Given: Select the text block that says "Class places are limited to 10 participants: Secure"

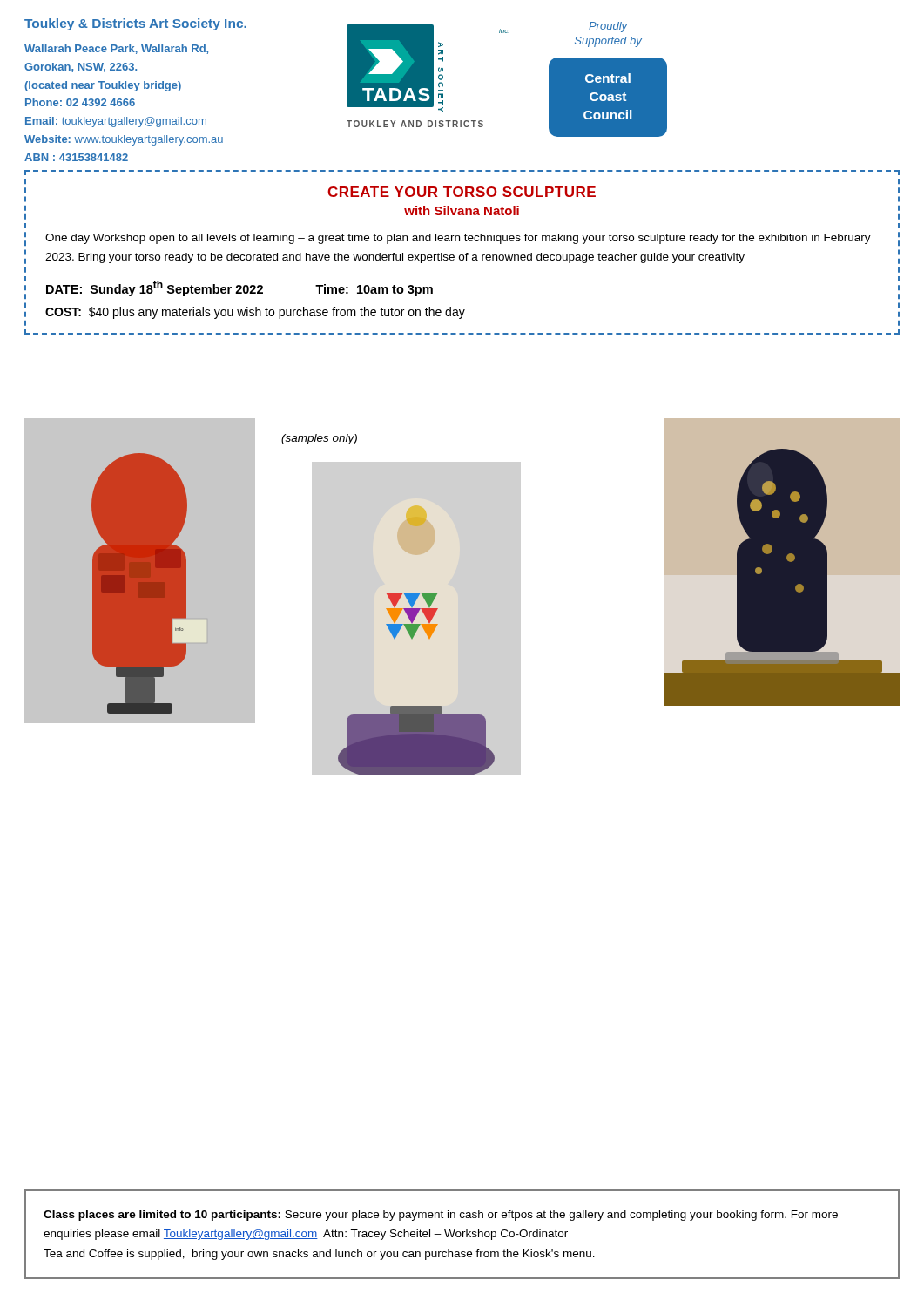Looking at the screenshot, I should pyautogui.click(x=441, y=1234).
